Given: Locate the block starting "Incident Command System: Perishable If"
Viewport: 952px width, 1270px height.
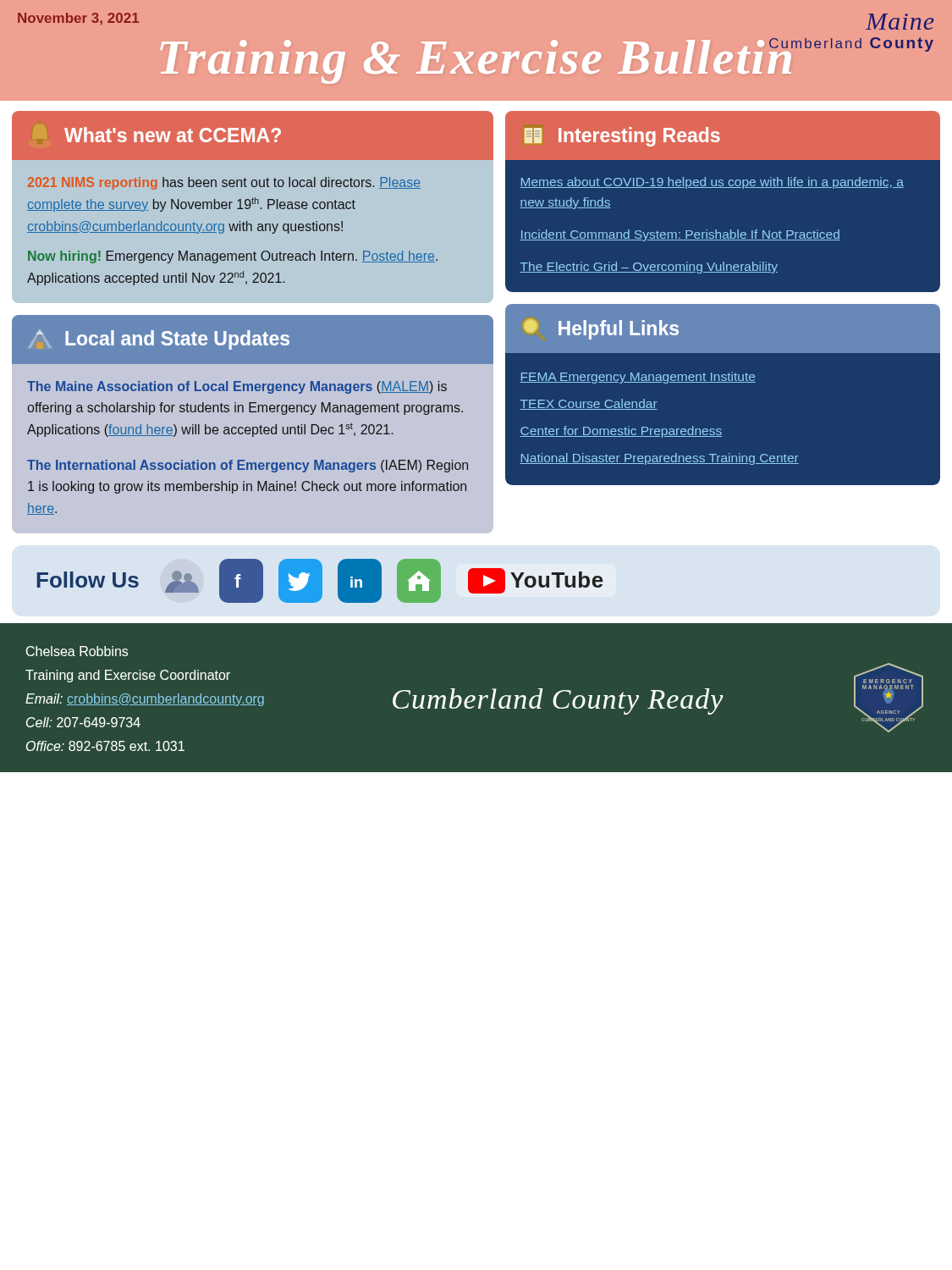Looking at the screenshot, I should point(680,234).
